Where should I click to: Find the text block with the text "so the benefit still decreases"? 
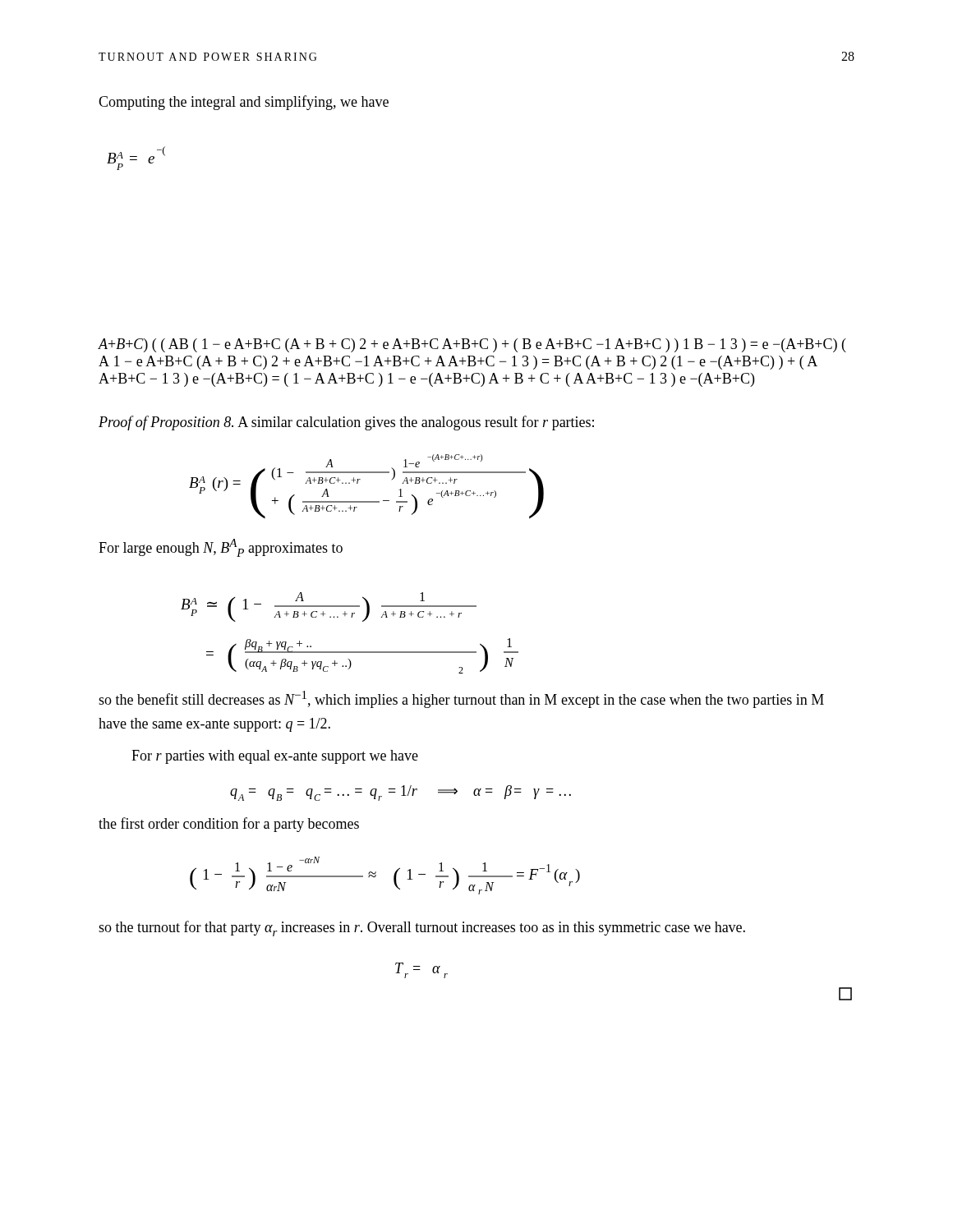(461, 710)
